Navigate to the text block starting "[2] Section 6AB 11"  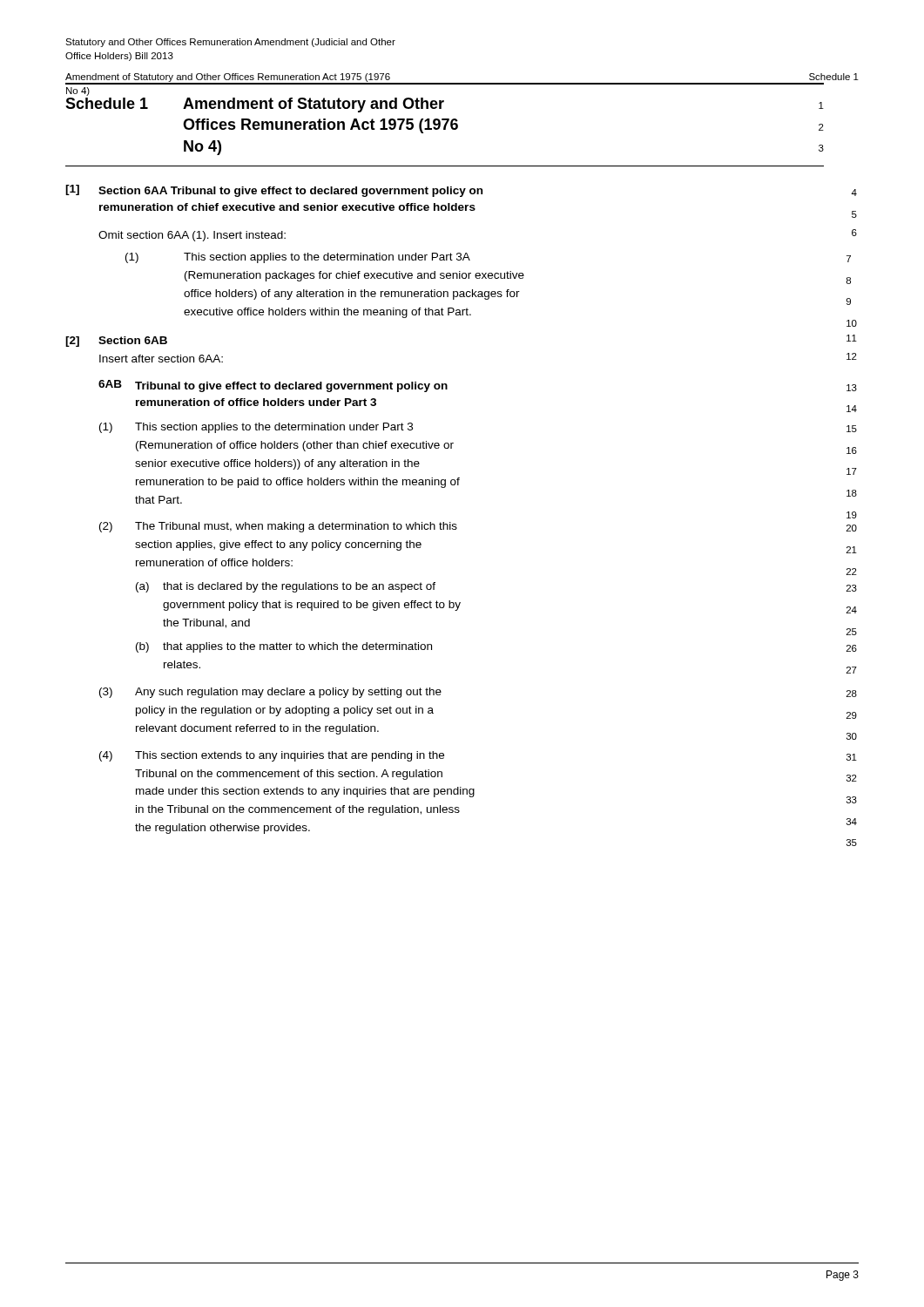[116, 342]
